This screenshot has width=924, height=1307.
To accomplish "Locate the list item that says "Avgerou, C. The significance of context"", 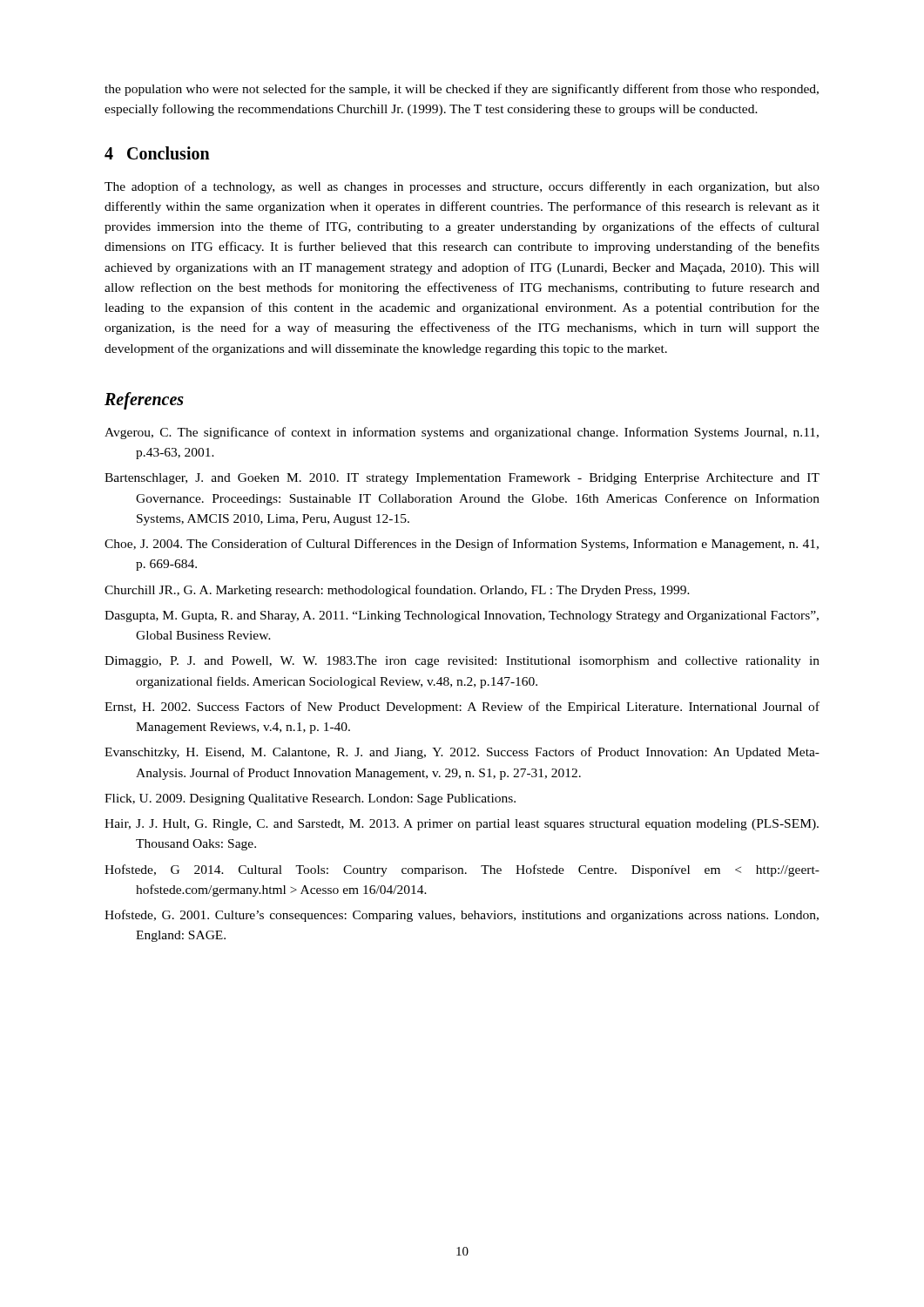I will 462,442.
